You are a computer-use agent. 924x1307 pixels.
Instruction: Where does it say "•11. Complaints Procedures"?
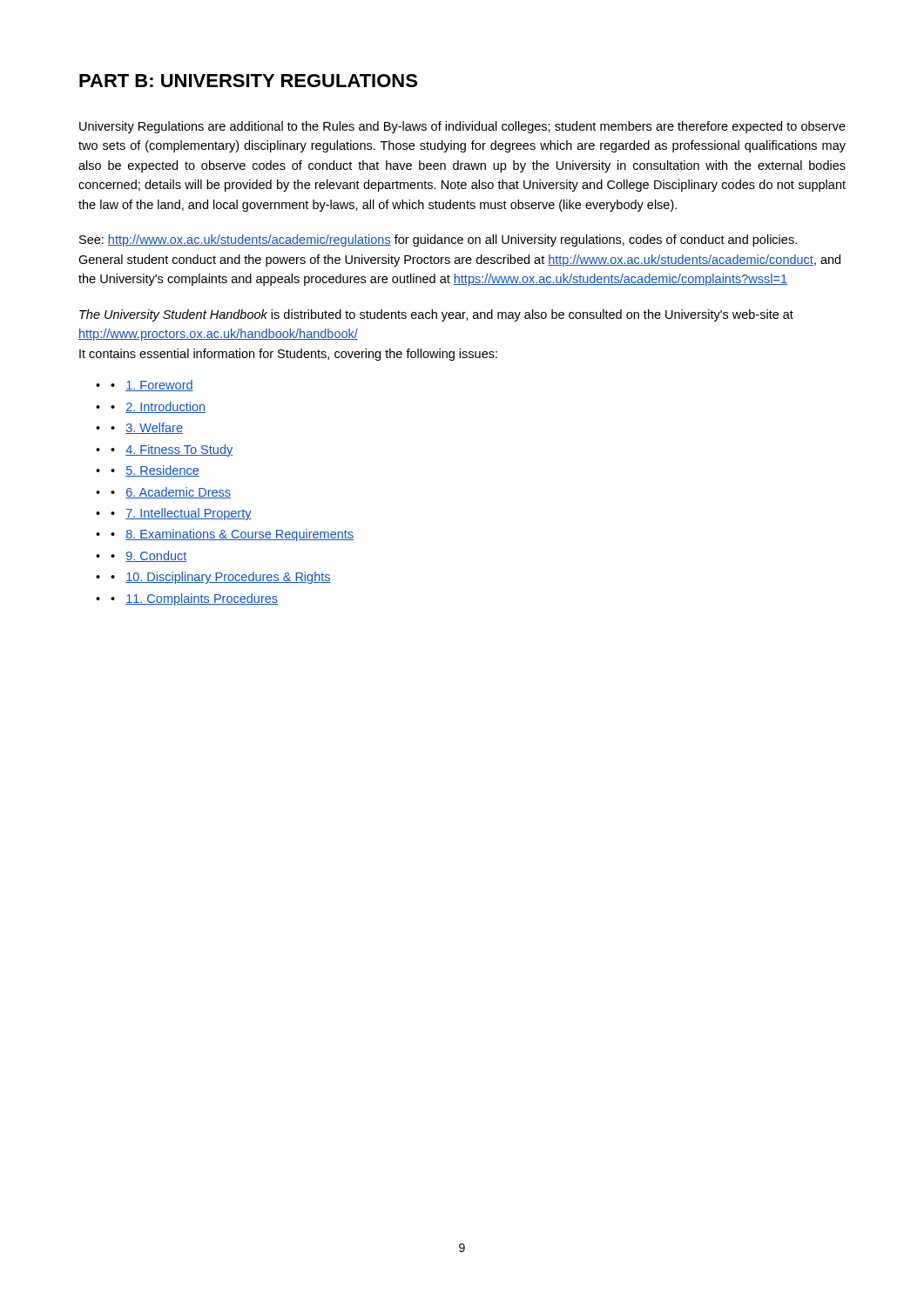click(194, 599)
